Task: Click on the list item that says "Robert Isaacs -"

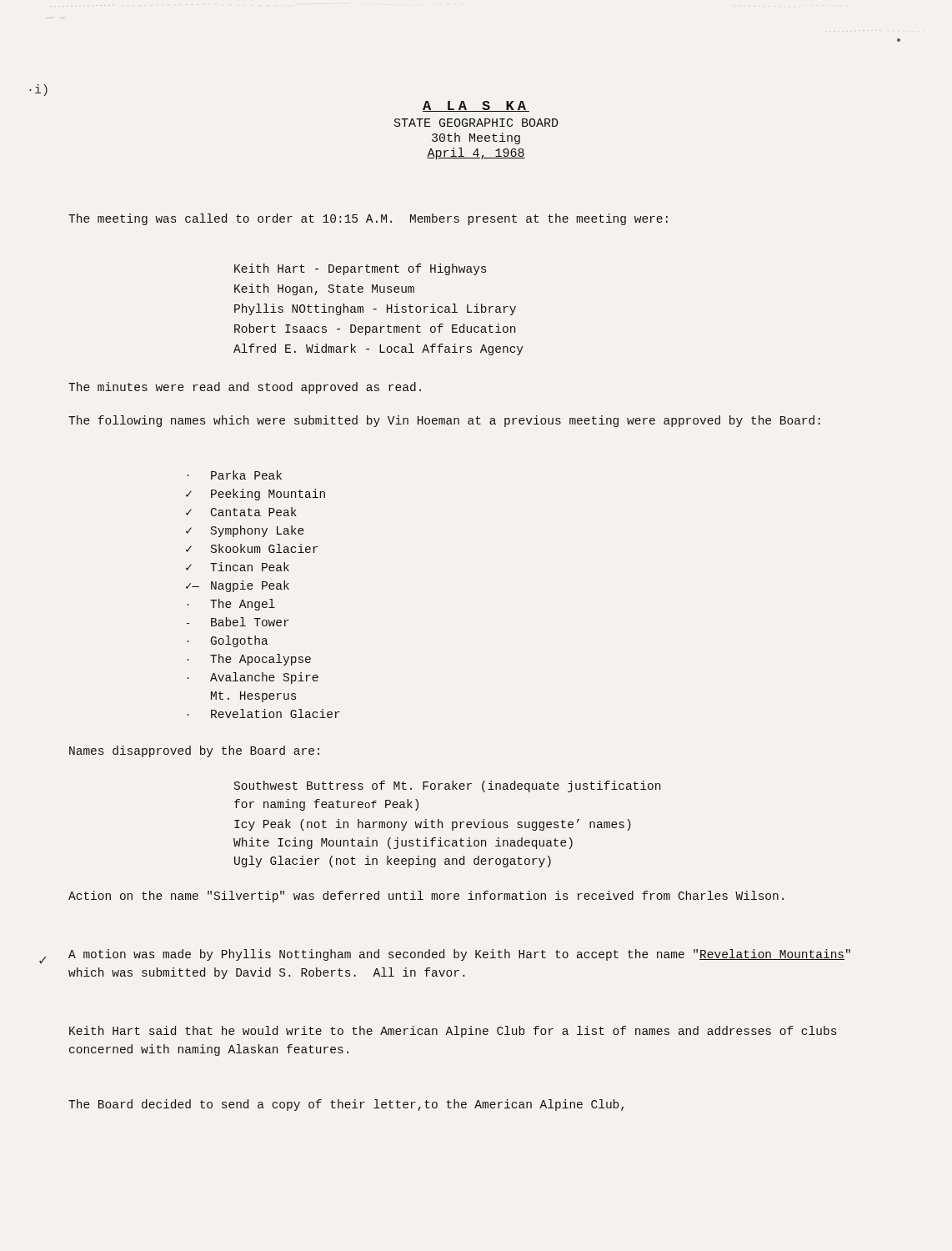Action: tap(375, 329)
